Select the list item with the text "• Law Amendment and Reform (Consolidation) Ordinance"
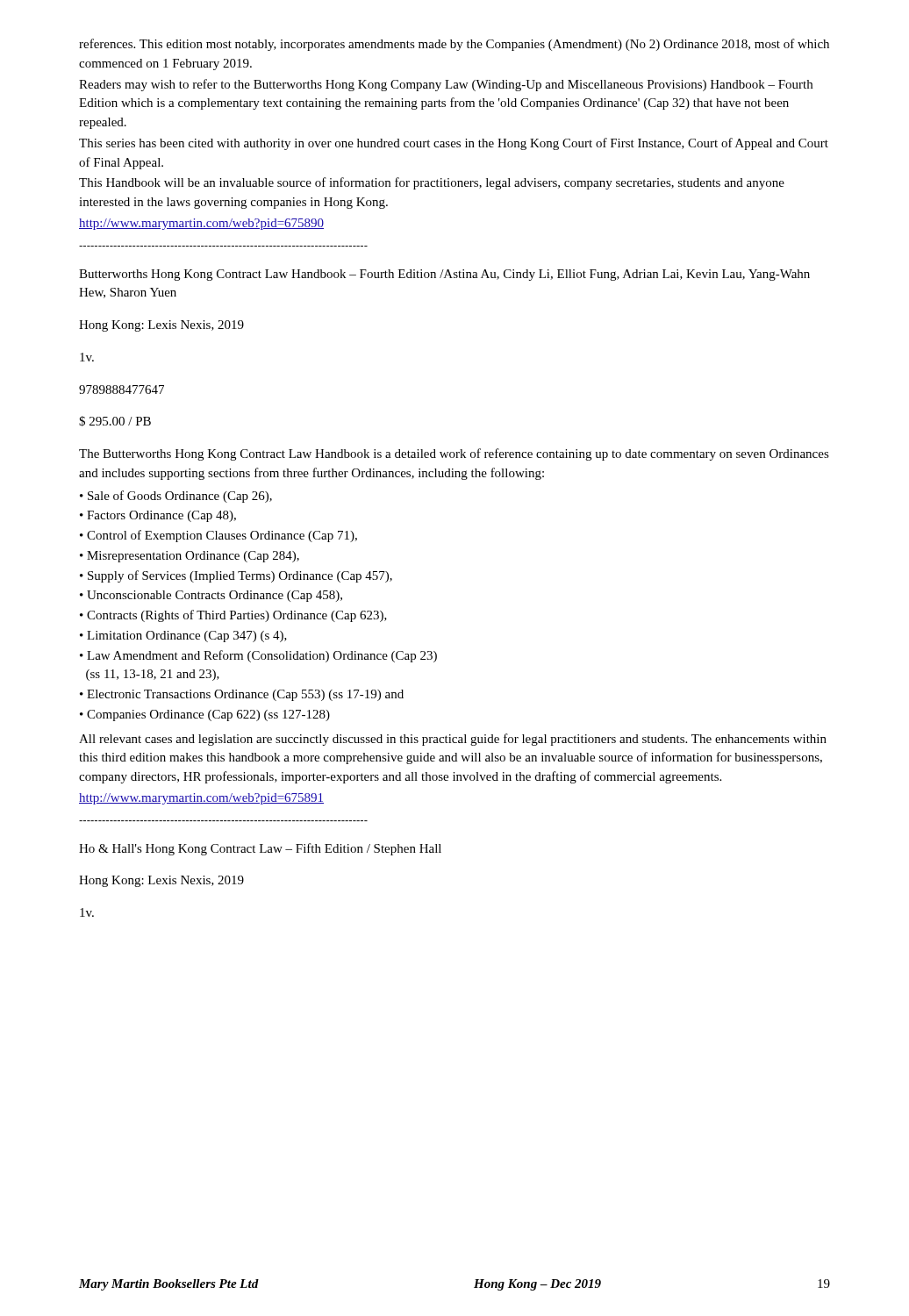The image size is (909, 1316). click(258, 664)
